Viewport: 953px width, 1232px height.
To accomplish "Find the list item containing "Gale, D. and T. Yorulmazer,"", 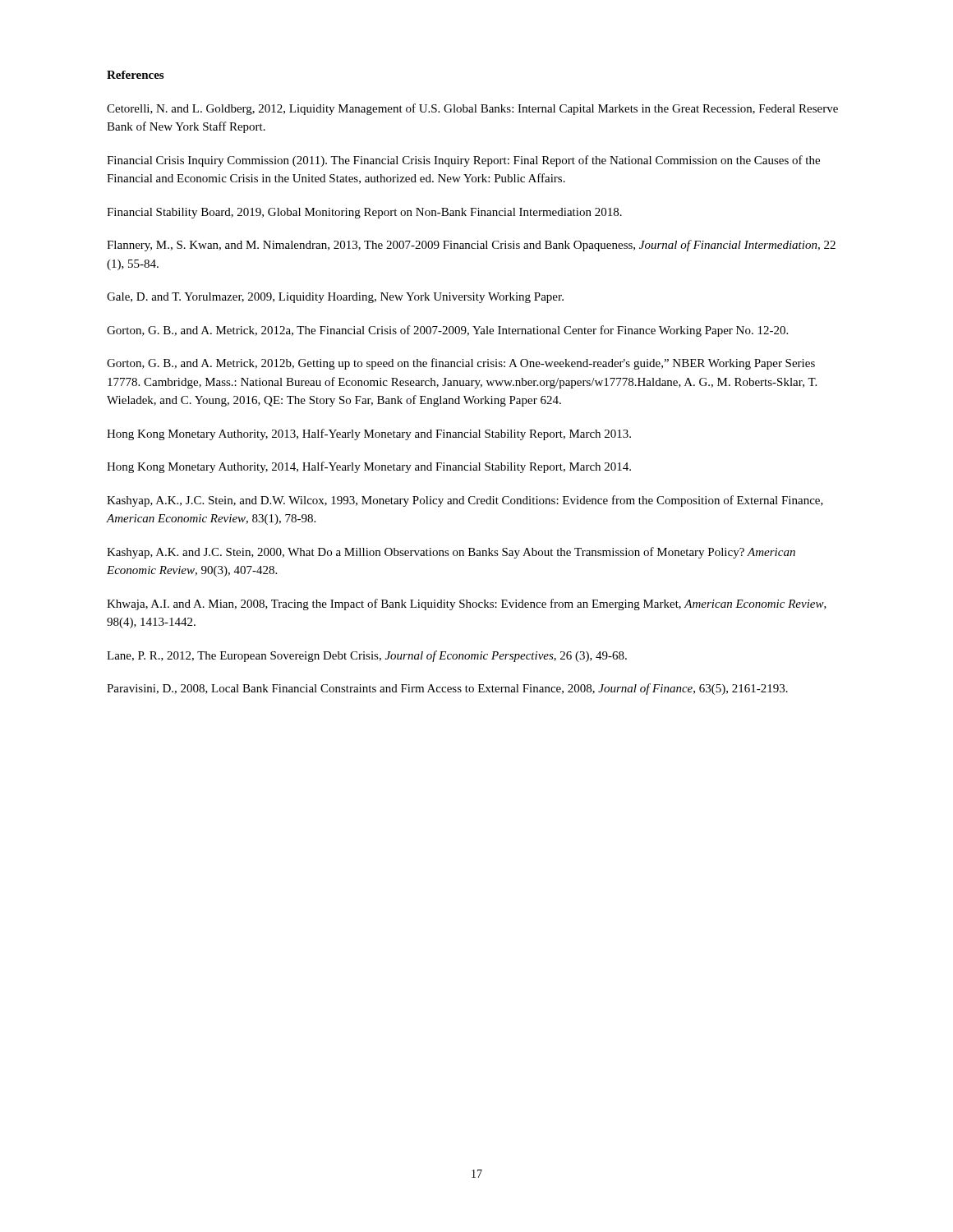I will pos(336,296).
